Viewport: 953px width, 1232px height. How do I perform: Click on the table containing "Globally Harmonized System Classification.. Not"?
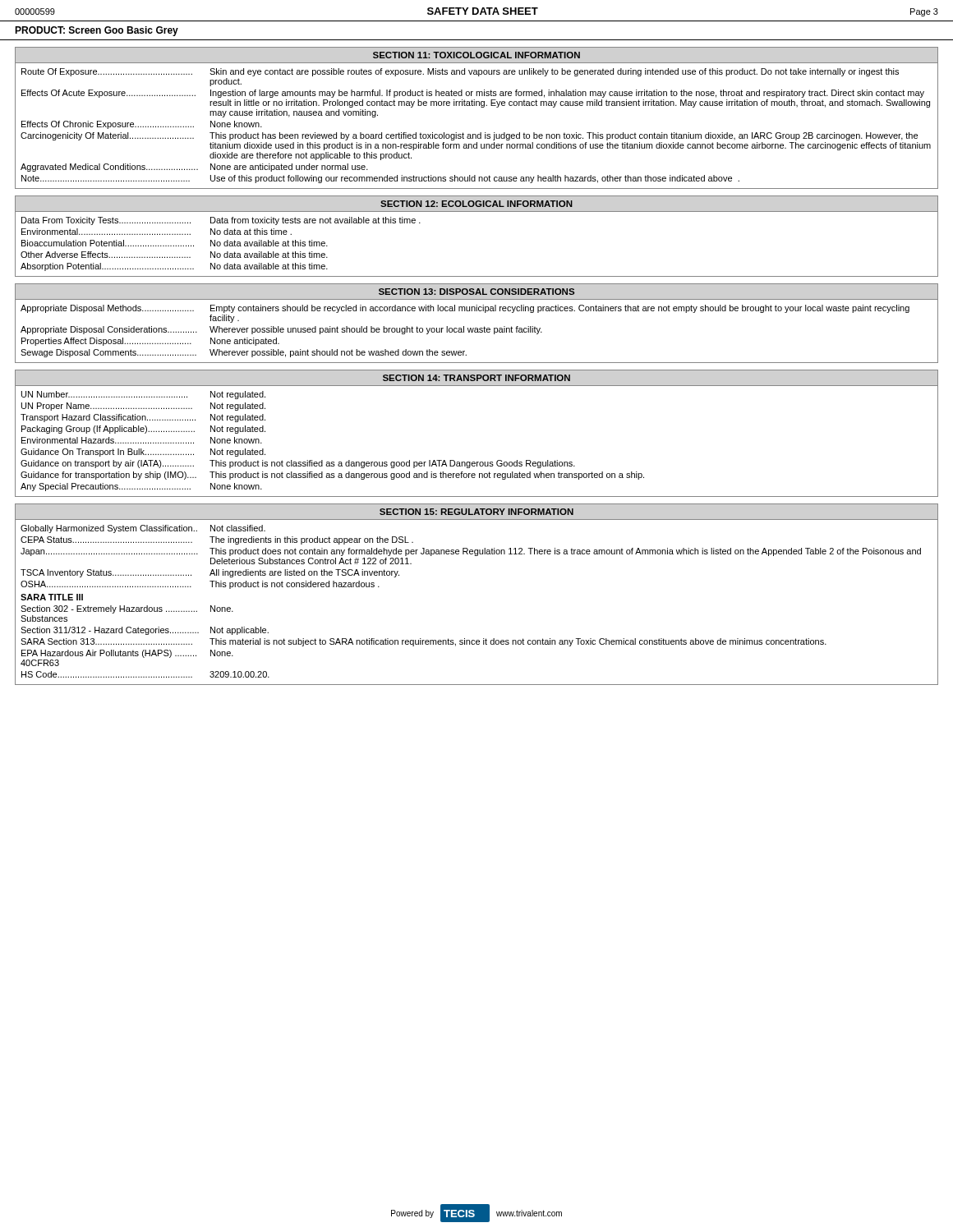click(476, 602)
